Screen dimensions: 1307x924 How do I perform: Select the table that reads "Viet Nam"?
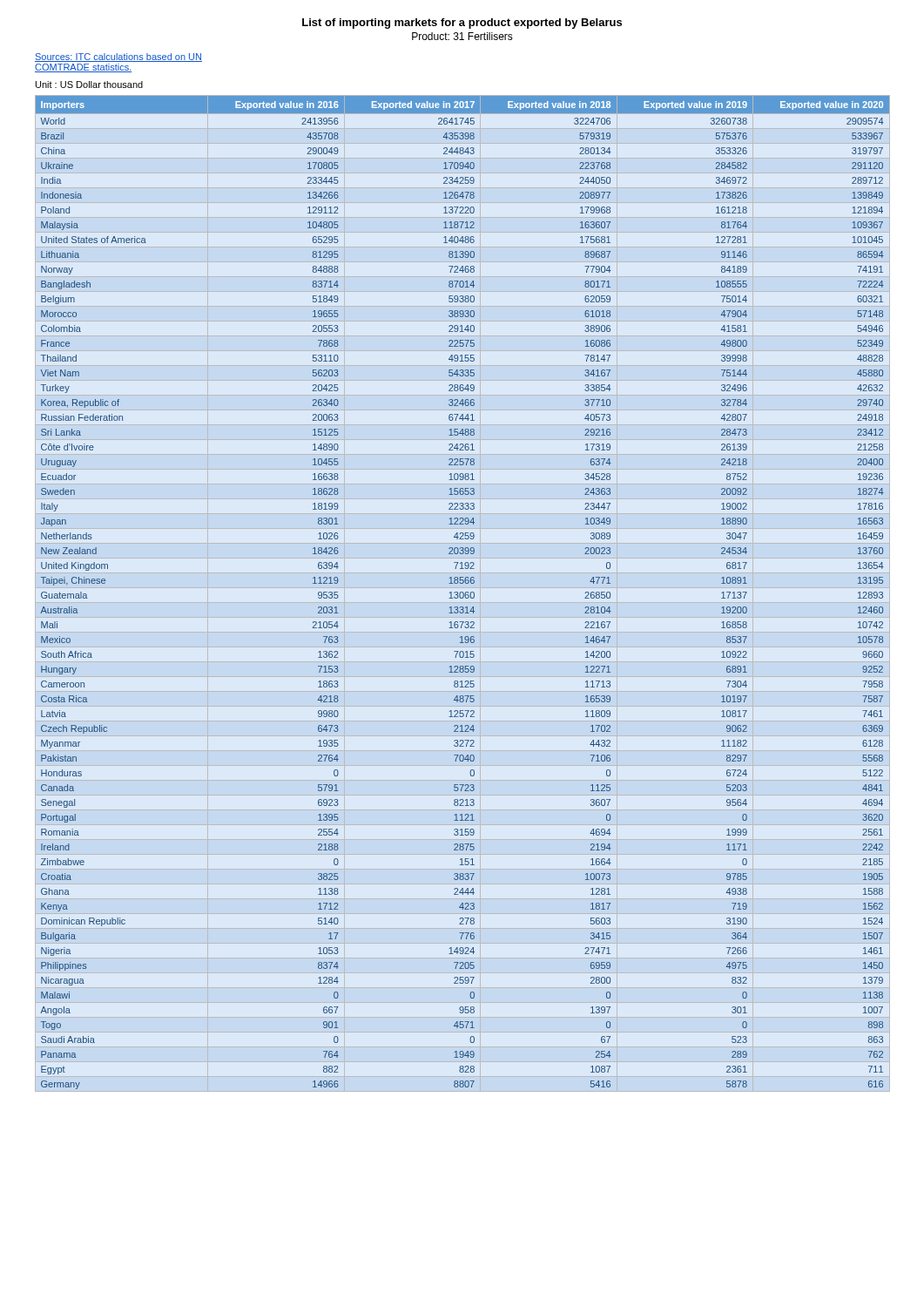tap(462, 593)
